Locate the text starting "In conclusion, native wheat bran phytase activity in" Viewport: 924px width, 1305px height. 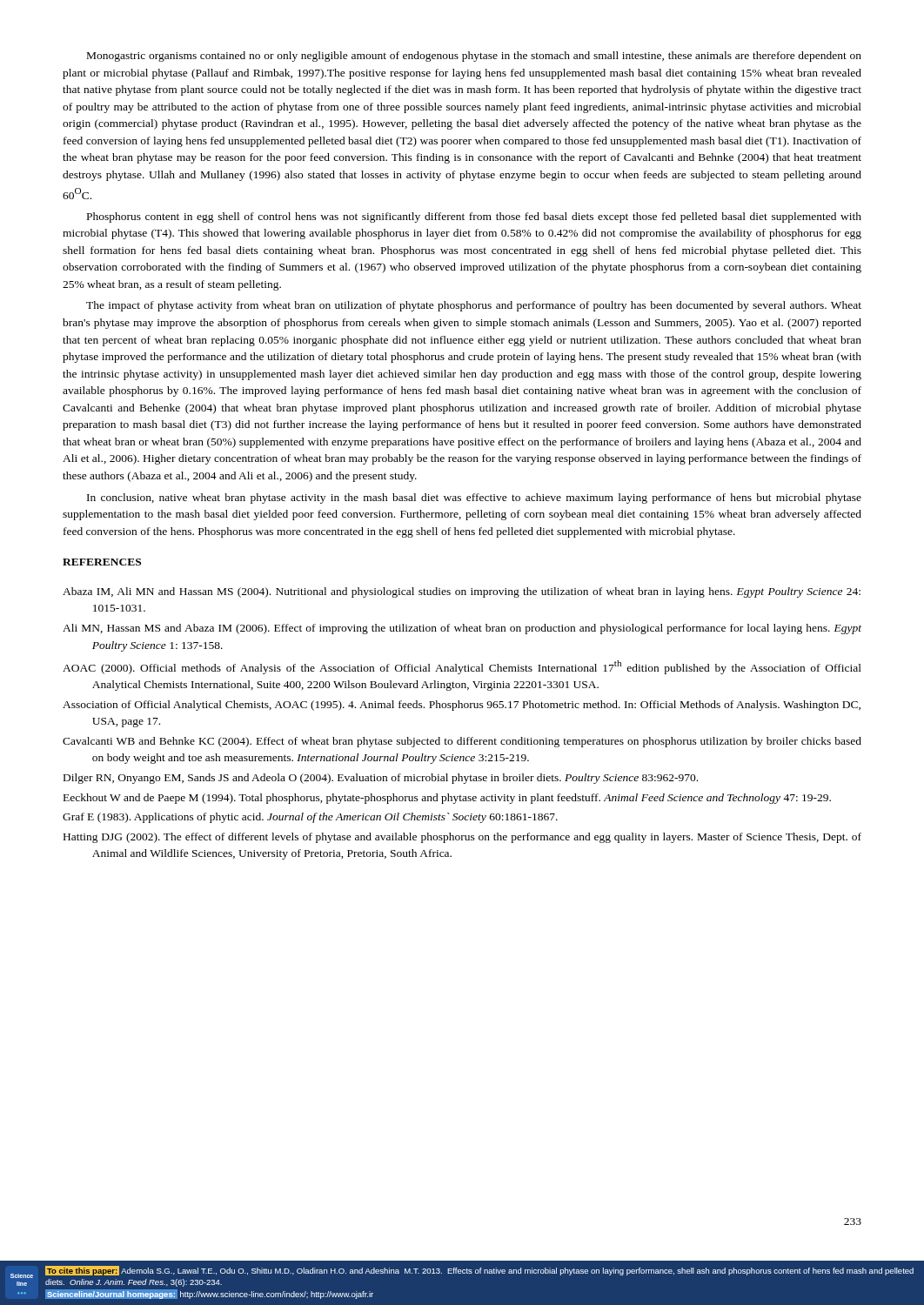click(x=462, y=514)
